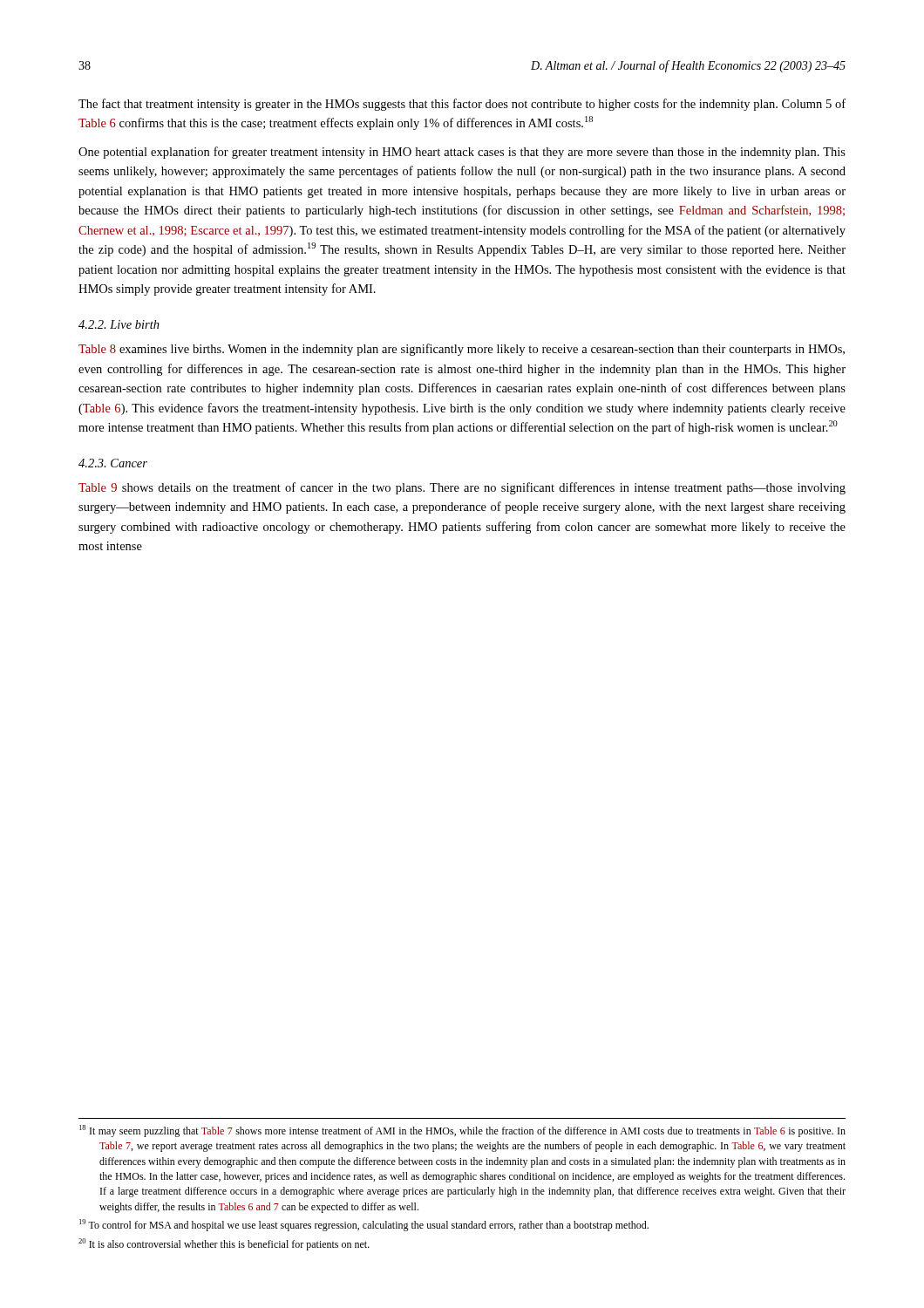Image resolution: width=924 pixels, height=1308 pixels.
Task: Click on the block starting "Table 9 shows details on"
Action: (462, 517)
